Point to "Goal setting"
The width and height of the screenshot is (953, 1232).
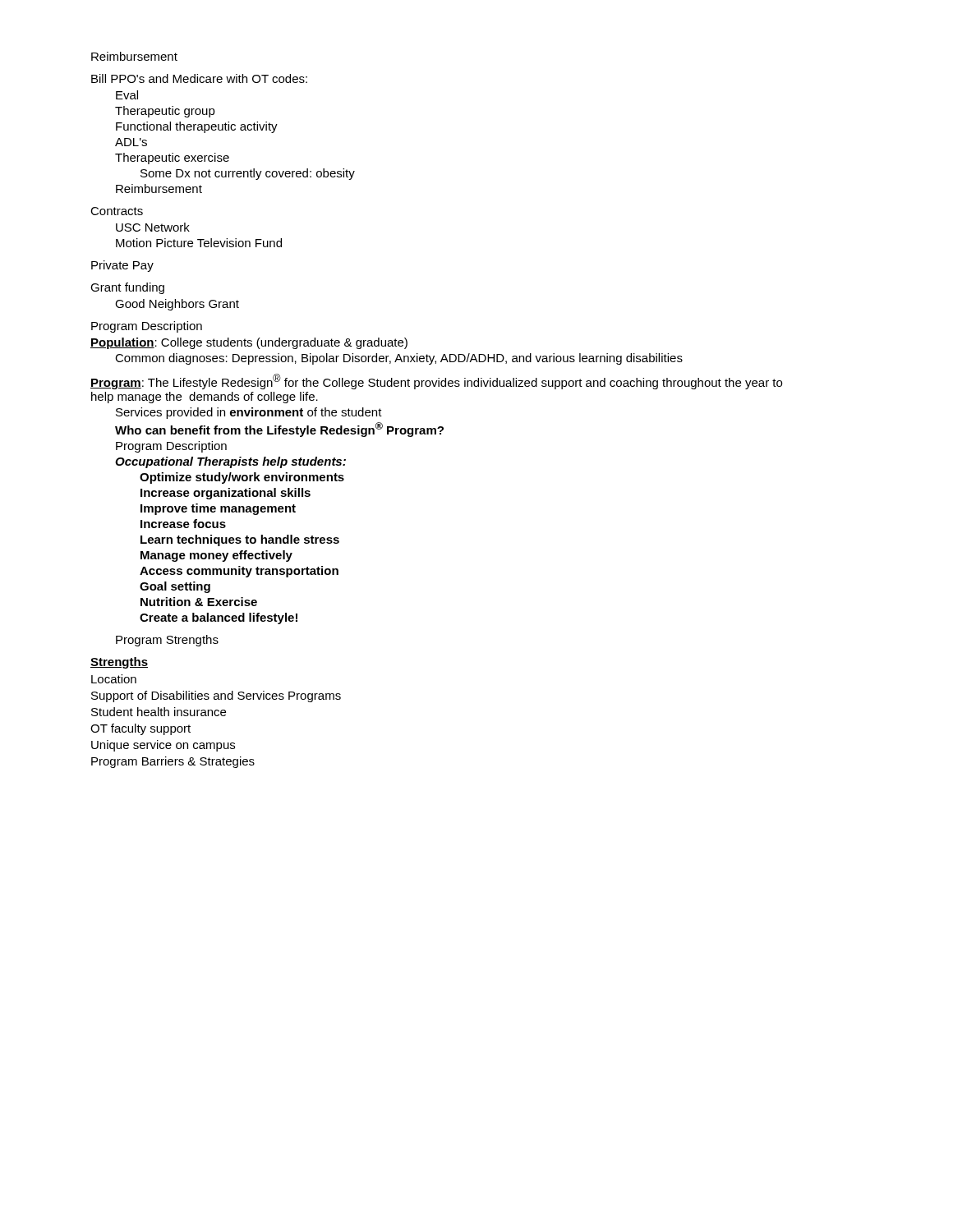point(175,586)
